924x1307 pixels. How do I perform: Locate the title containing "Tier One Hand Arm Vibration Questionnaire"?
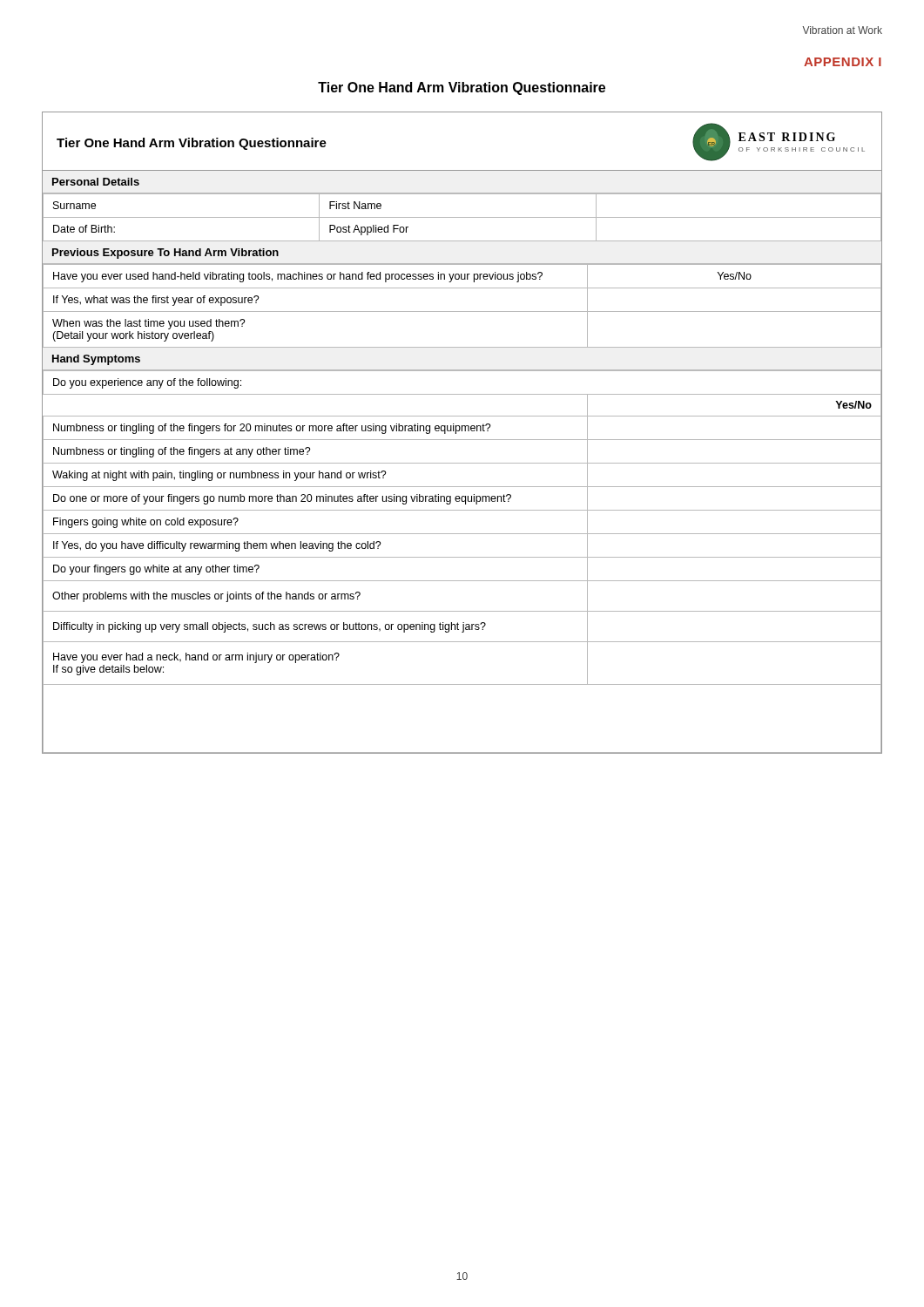point(462,88)
